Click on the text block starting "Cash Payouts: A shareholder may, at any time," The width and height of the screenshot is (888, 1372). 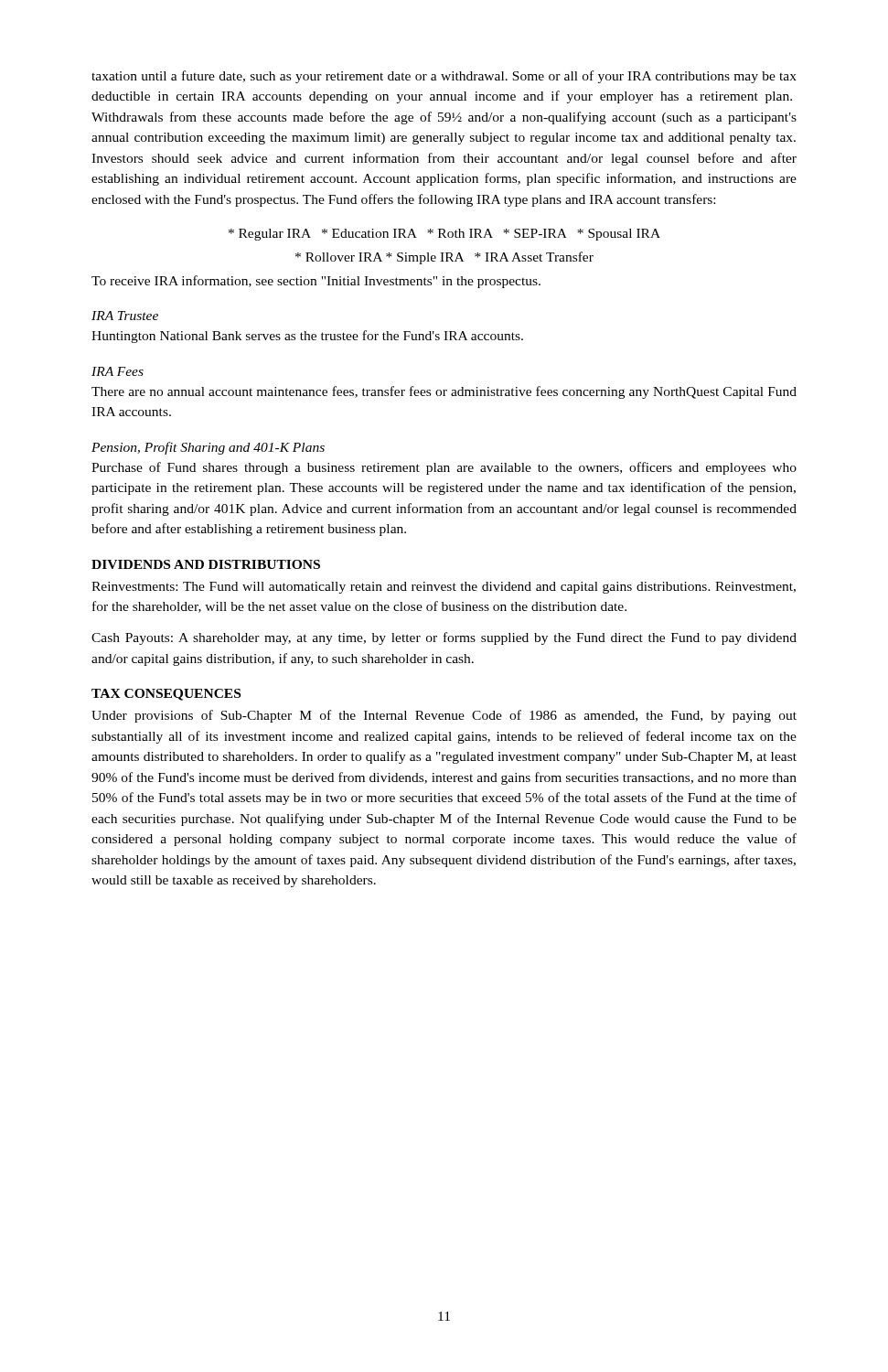click(x=444, y=648)
